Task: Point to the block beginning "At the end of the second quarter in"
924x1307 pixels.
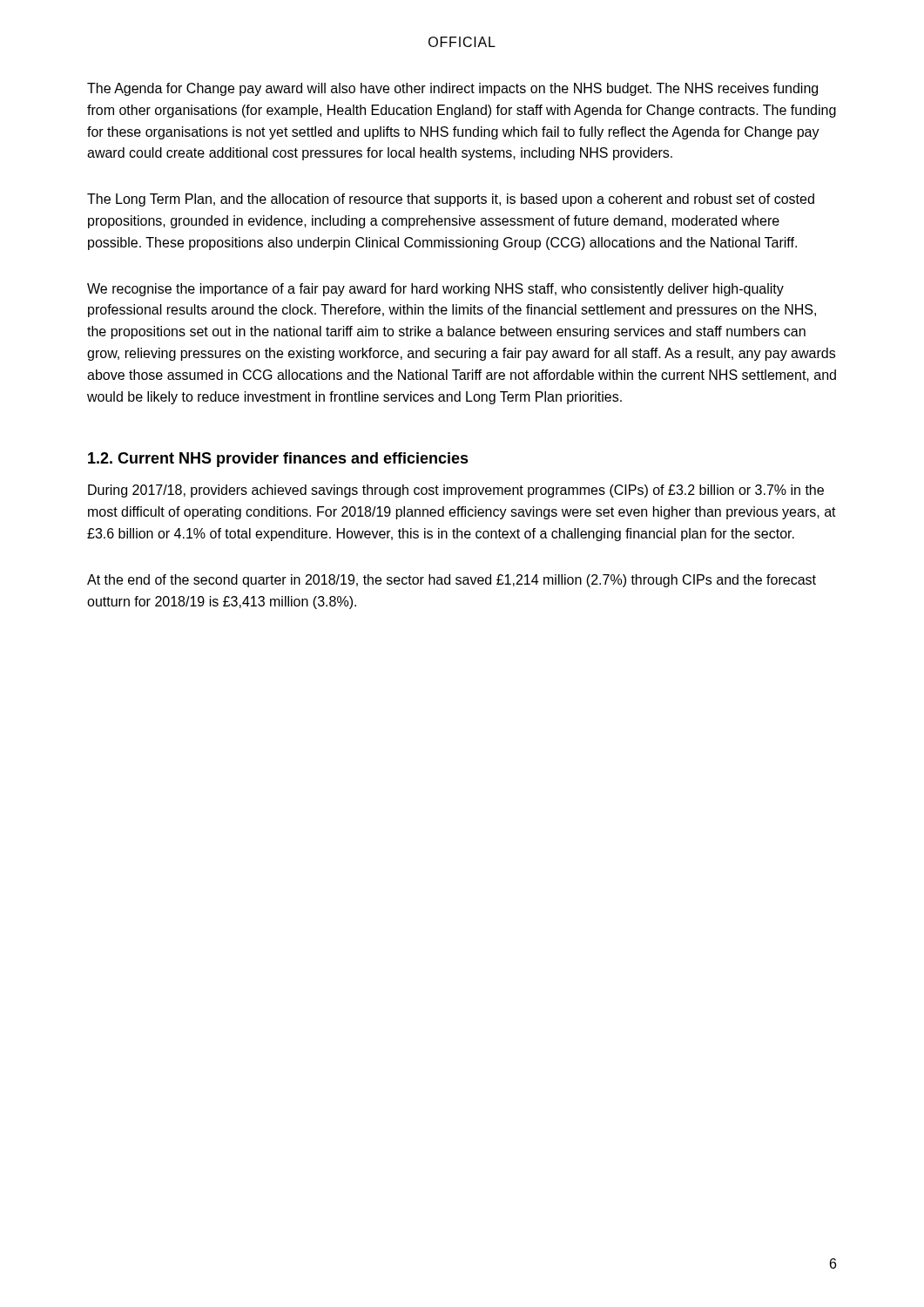Action: [x=452, y=590]
